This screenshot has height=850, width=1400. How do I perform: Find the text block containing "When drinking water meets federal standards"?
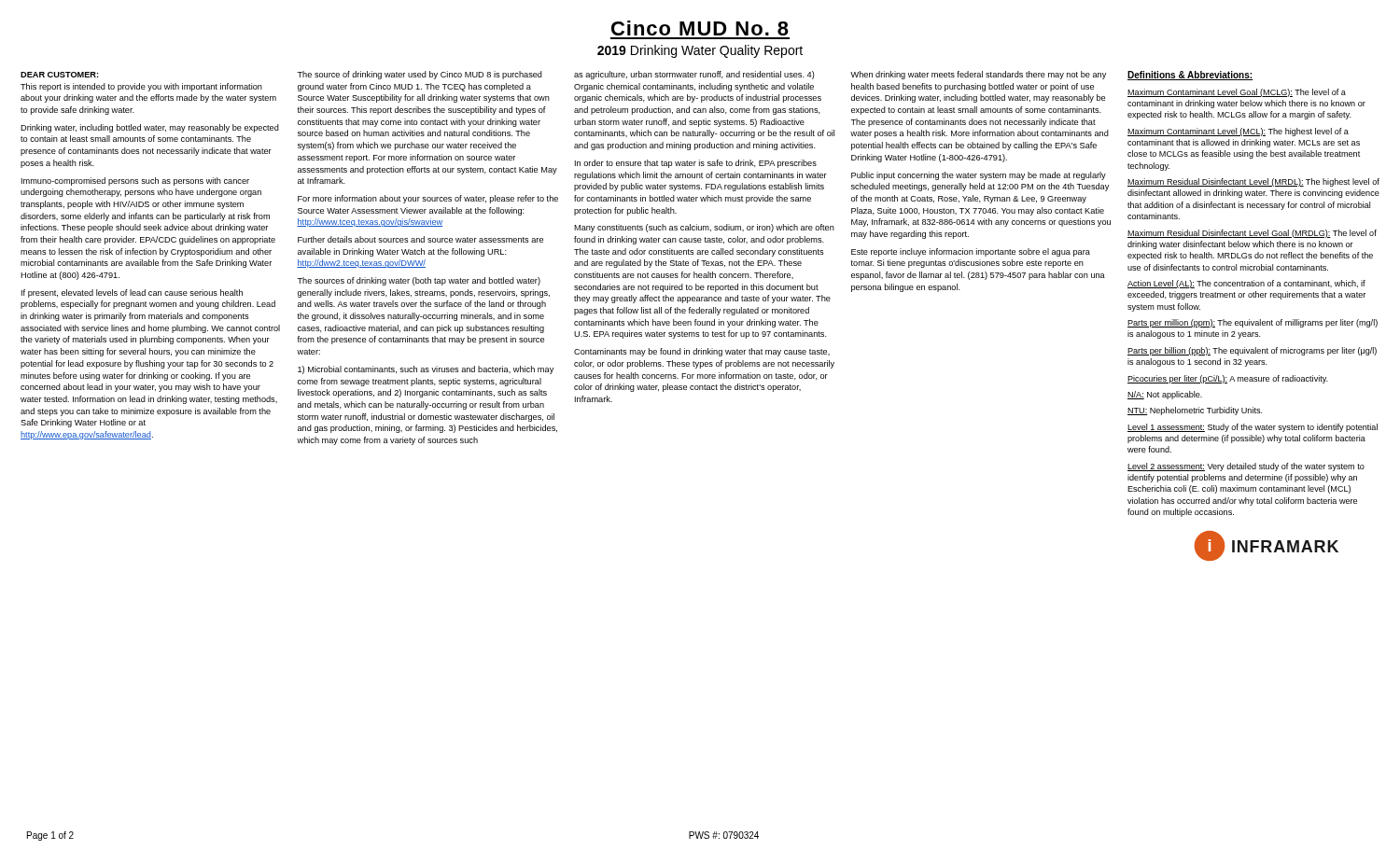(982, 181)
